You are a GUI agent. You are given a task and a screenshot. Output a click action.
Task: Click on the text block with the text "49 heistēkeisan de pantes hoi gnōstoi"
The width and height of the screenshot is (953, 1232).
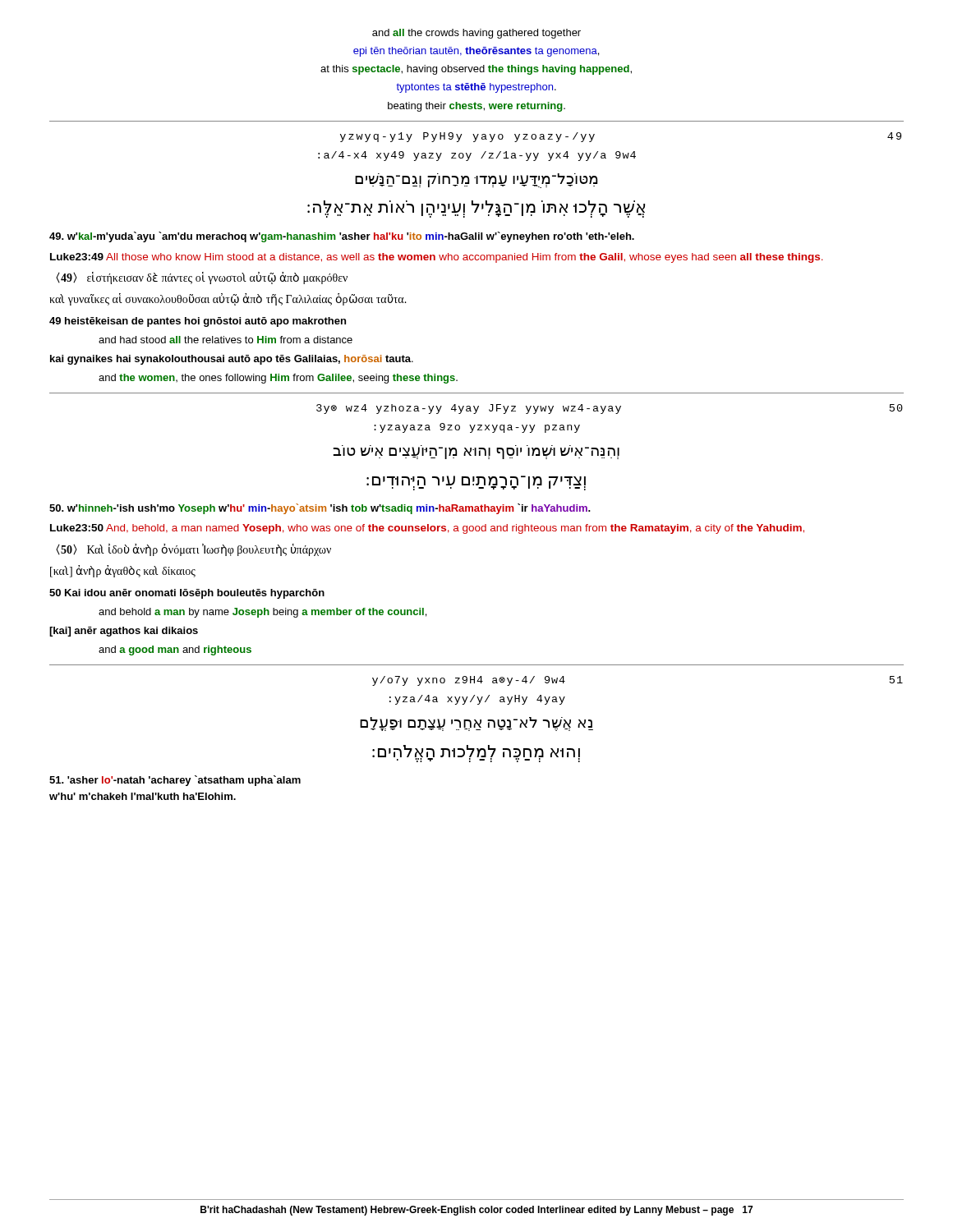pos(198,321)
